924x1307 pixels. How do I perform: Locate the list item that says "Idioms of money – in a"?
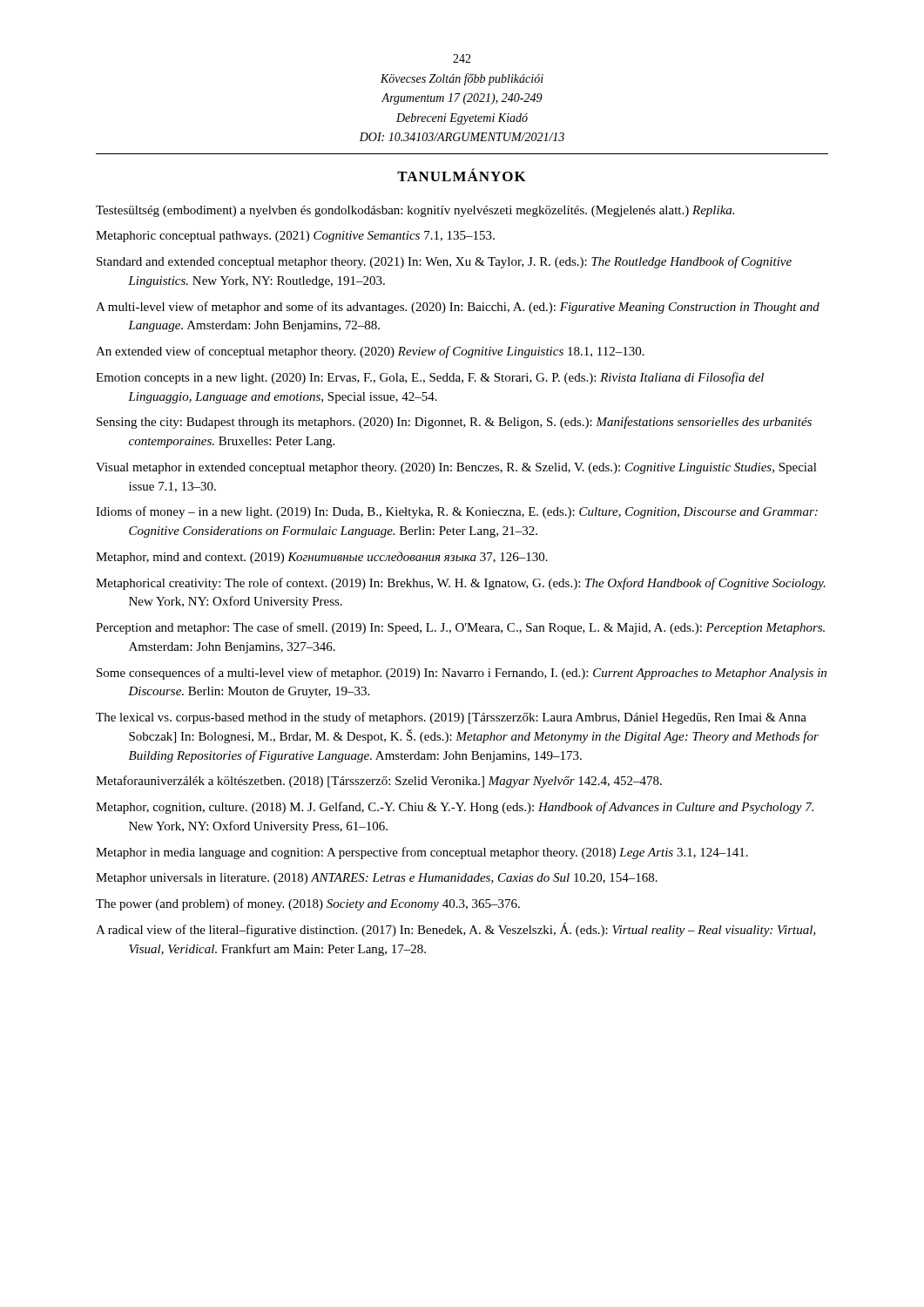coord(457,521)
